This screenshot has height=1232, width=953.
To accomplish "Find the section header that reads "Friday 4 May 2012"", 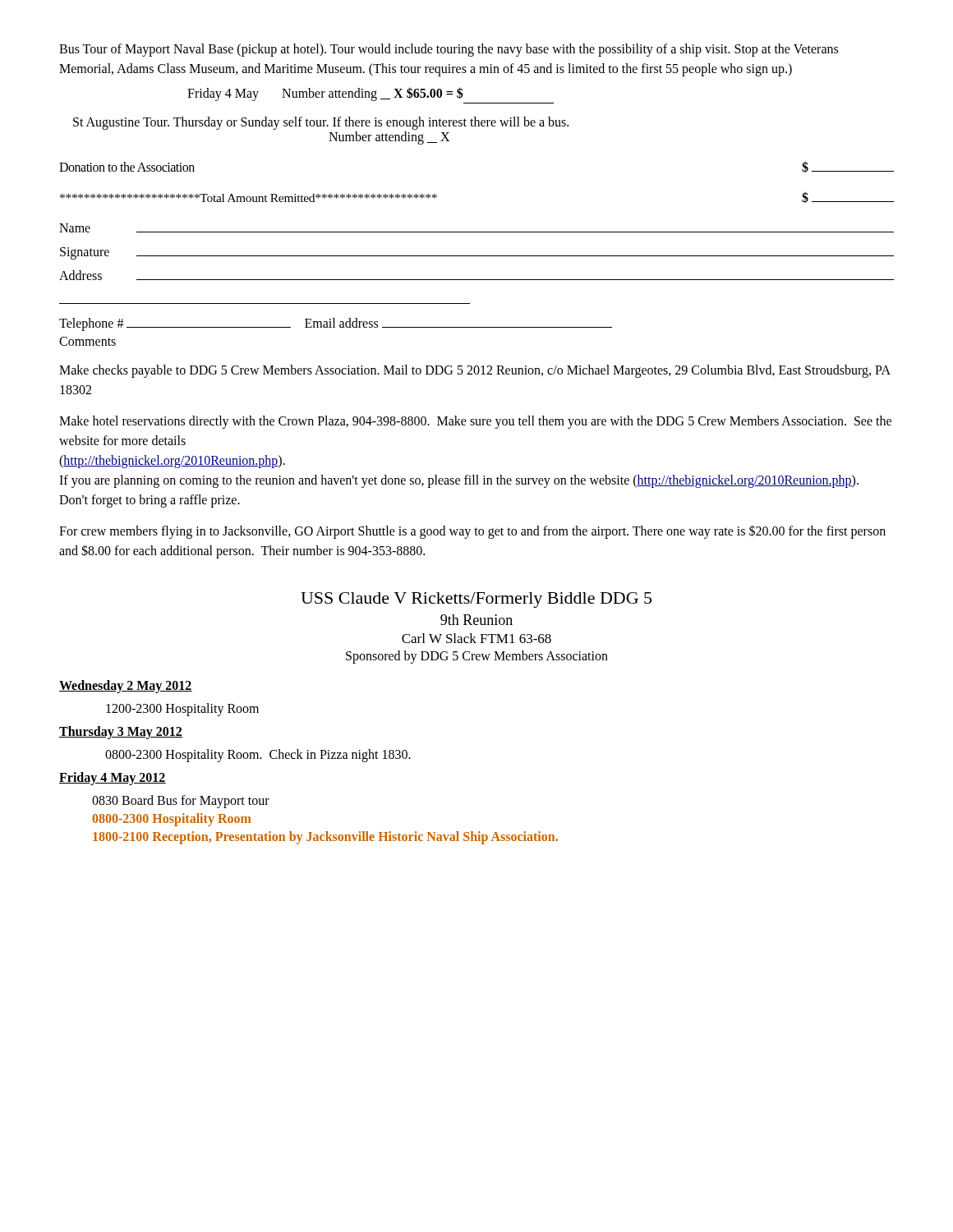I will pyautogui.click(x=113, y=779).
